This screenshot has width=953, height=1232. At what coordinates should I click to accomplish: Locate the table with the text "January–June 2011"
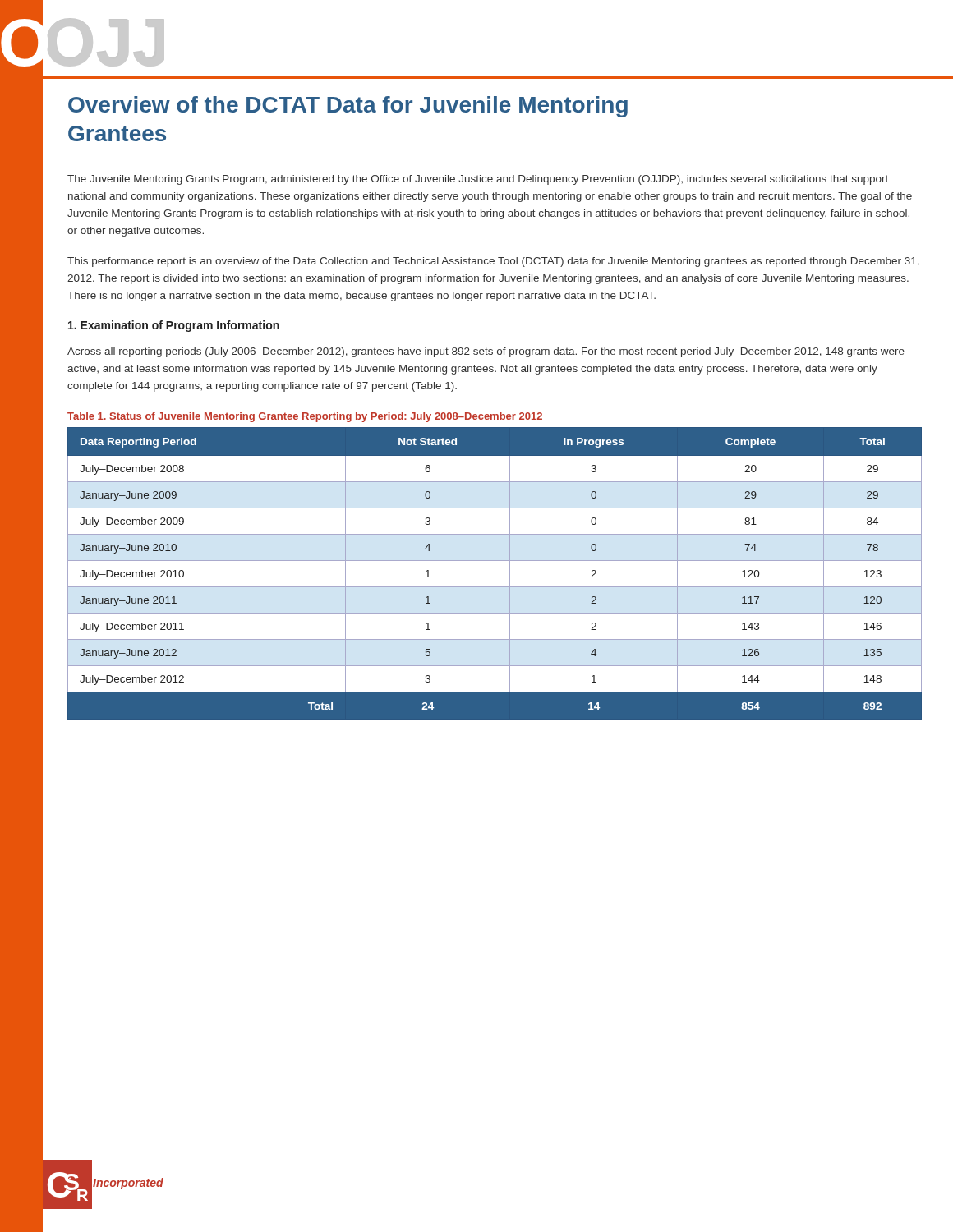click(x=495, y=573)
